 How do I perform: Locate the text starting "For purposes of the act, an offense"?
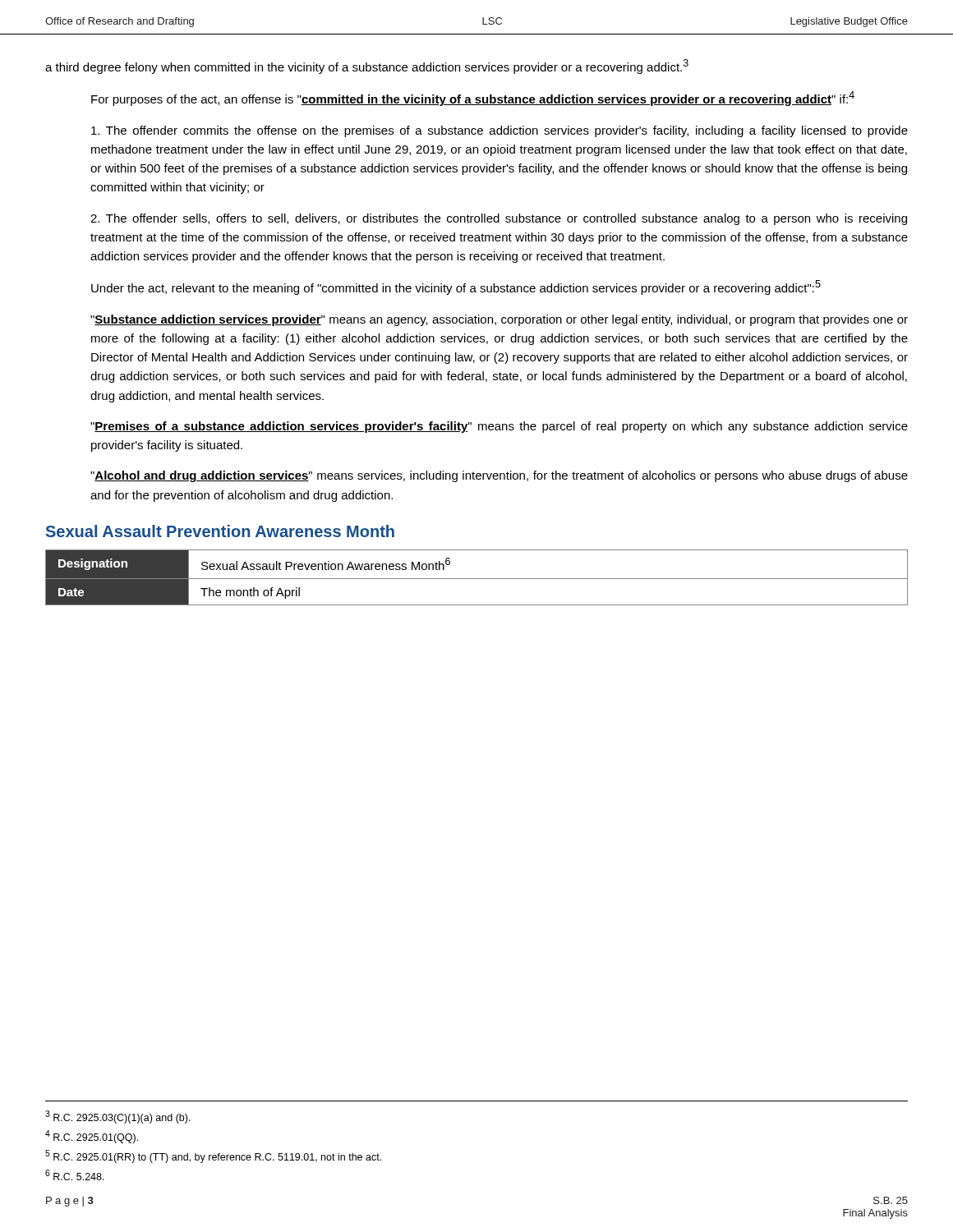pos(472,98)
